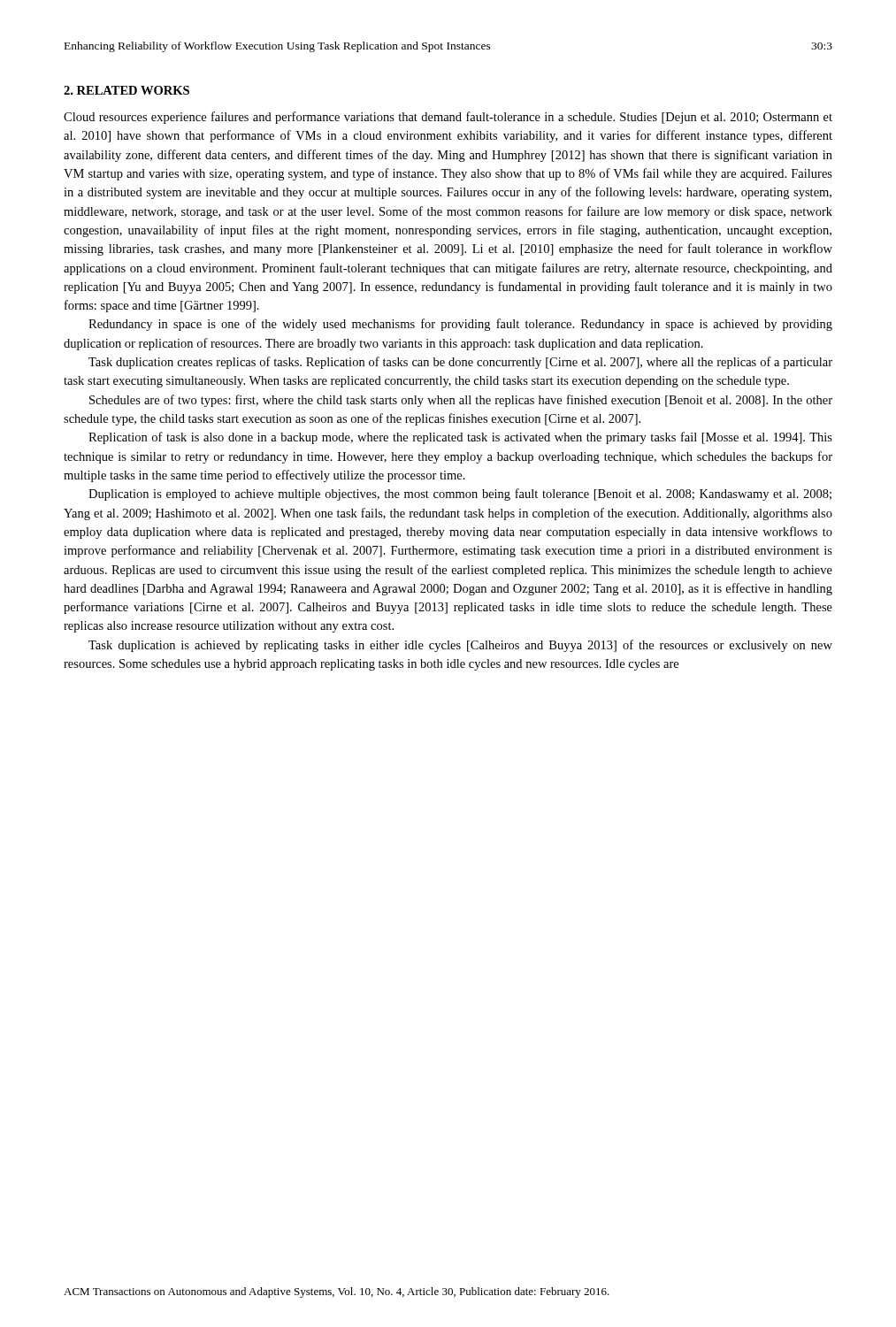Point to the block beginning "Redundancy in space is one of the widely"
The height and width of the screenshot is (1327, 896).
click(x=448, y=334)
